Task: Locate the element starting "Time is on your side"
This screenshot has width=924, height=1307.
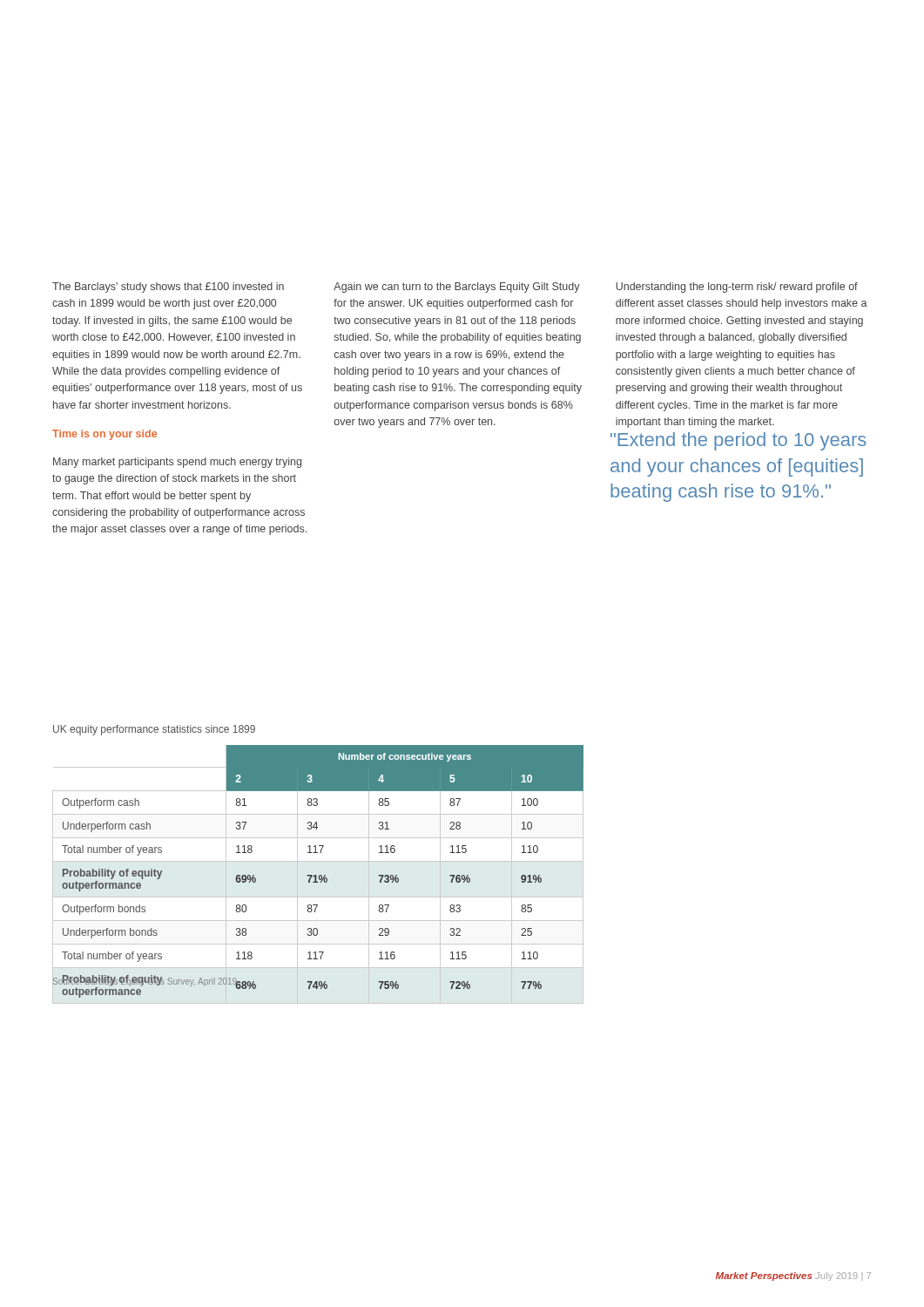Action: click(105, 434)
